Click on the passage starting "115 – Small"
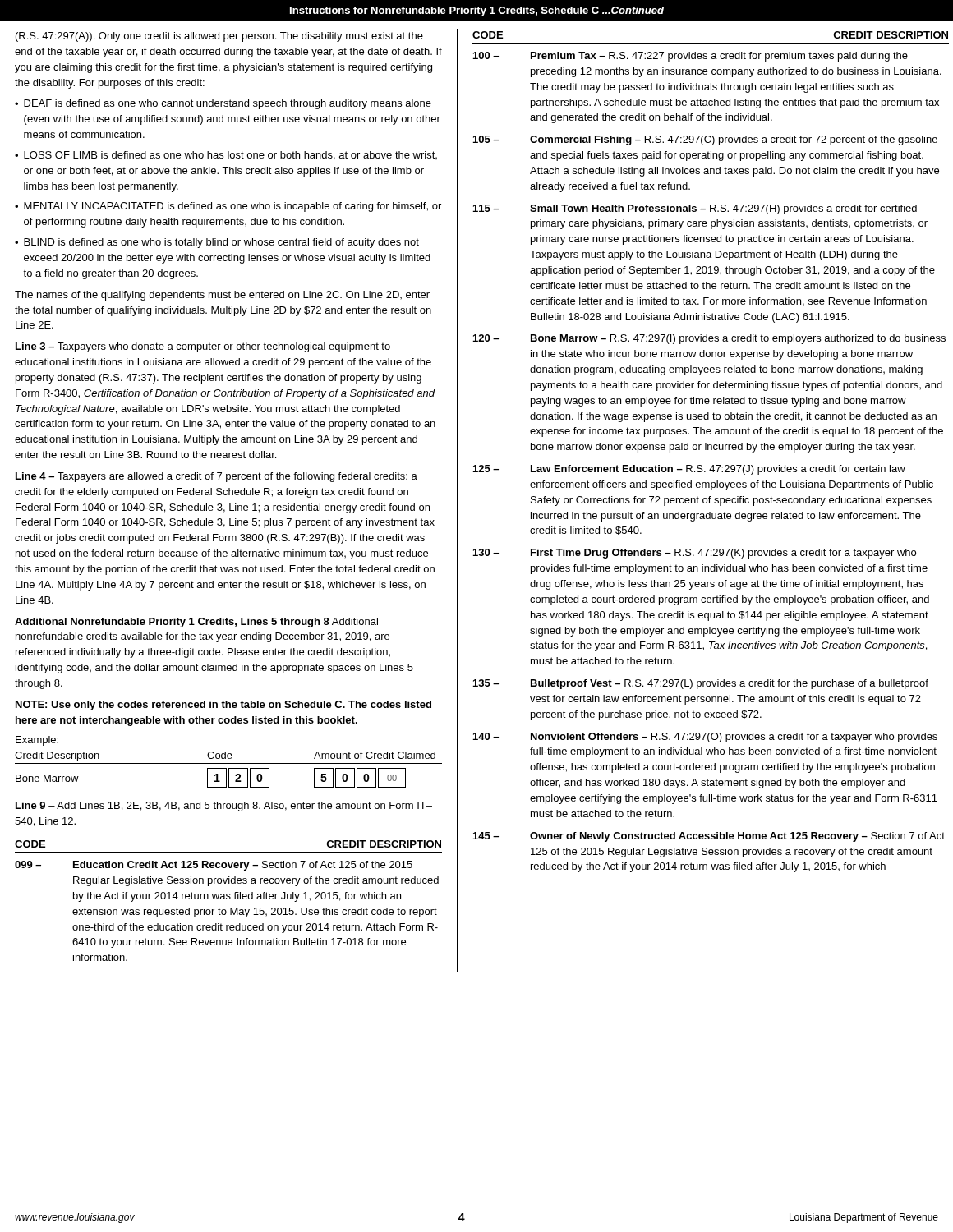This screenshot has width=953, height=1232. (711, 263)
